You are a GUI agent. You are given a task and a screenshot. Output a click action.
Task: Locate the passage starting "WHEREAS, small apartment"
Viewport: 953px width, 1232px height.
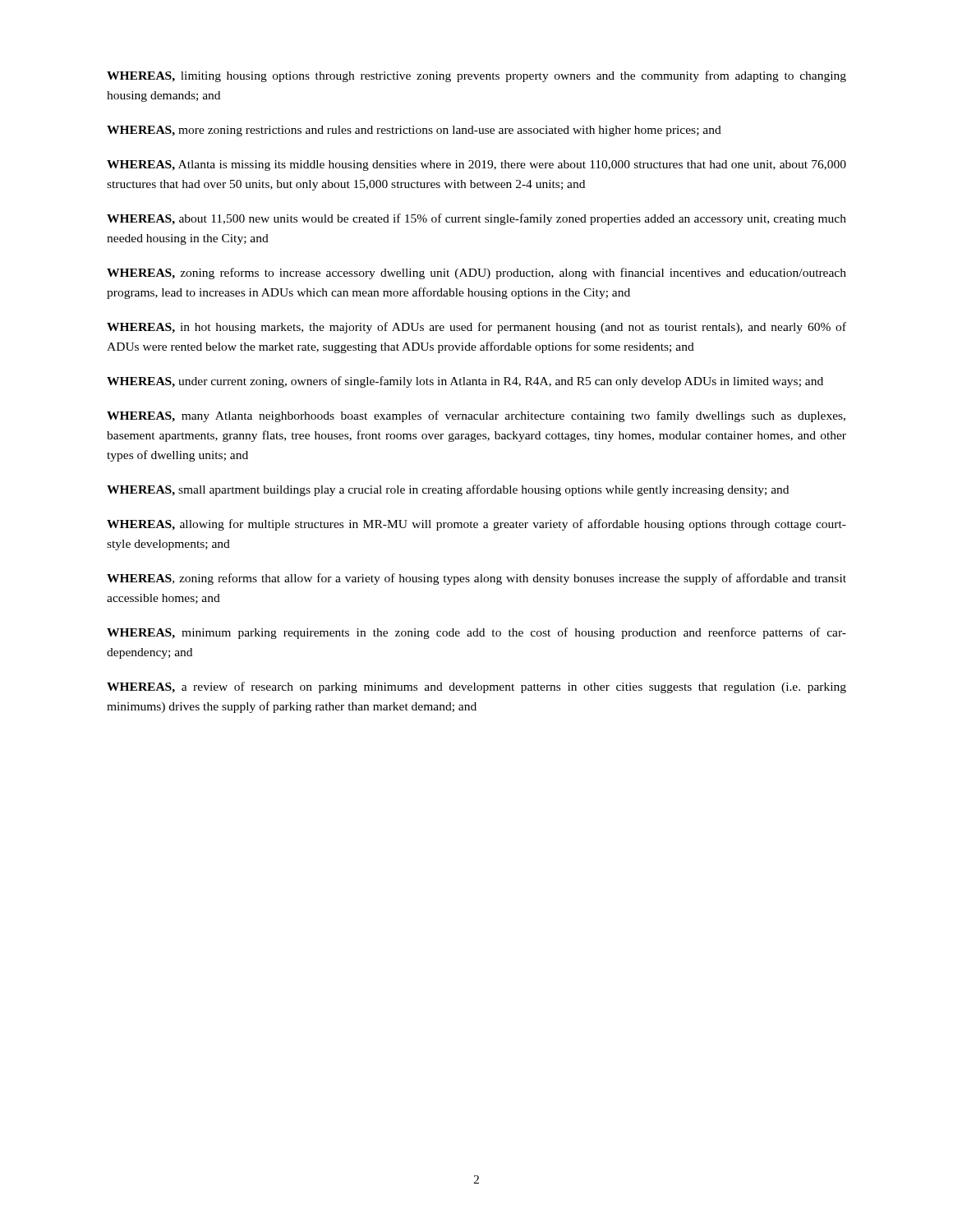(448, 489)
